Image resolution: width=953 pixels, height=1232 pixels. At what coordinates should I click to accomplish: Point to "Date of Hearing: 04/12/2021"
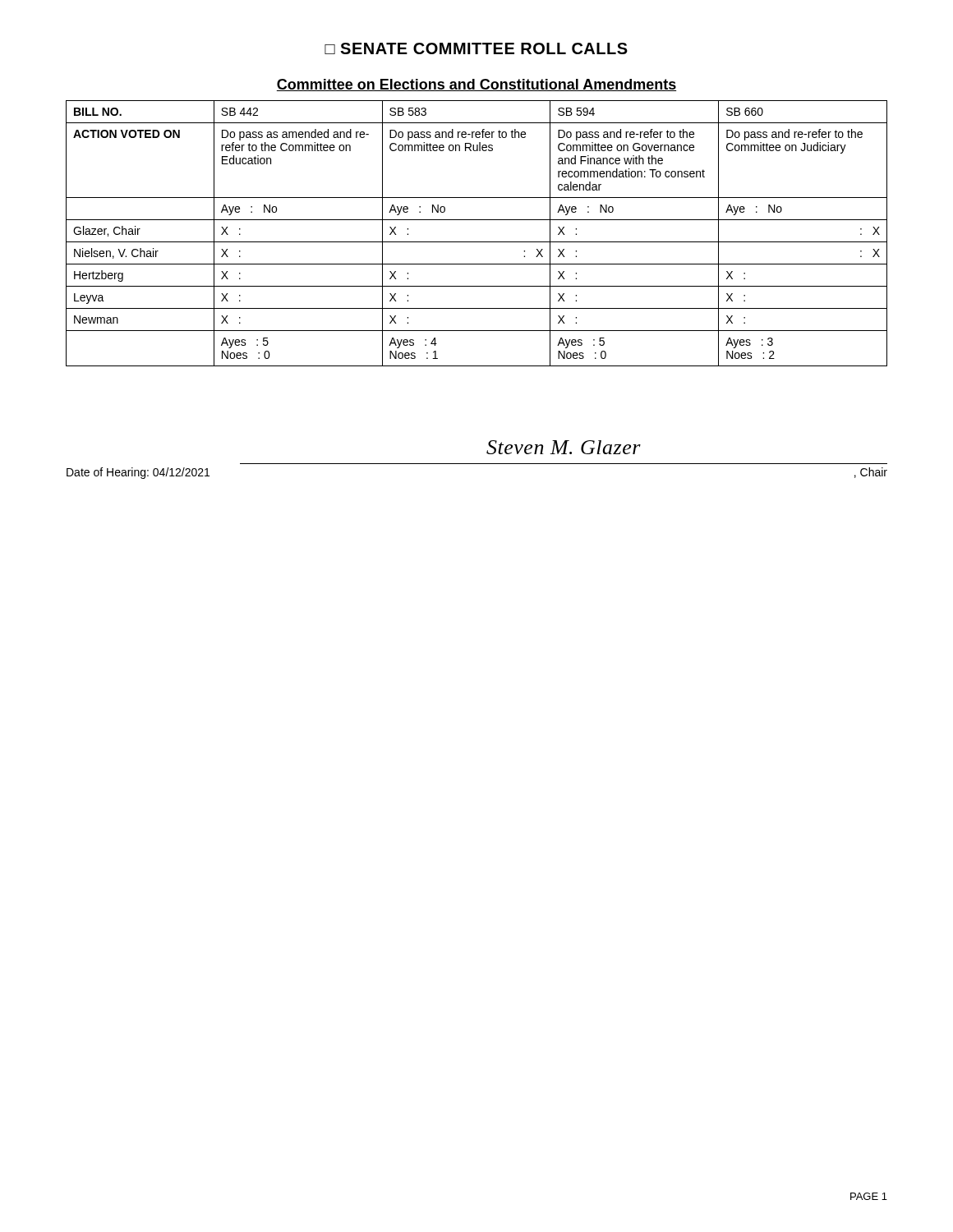(x=138, y=472)
